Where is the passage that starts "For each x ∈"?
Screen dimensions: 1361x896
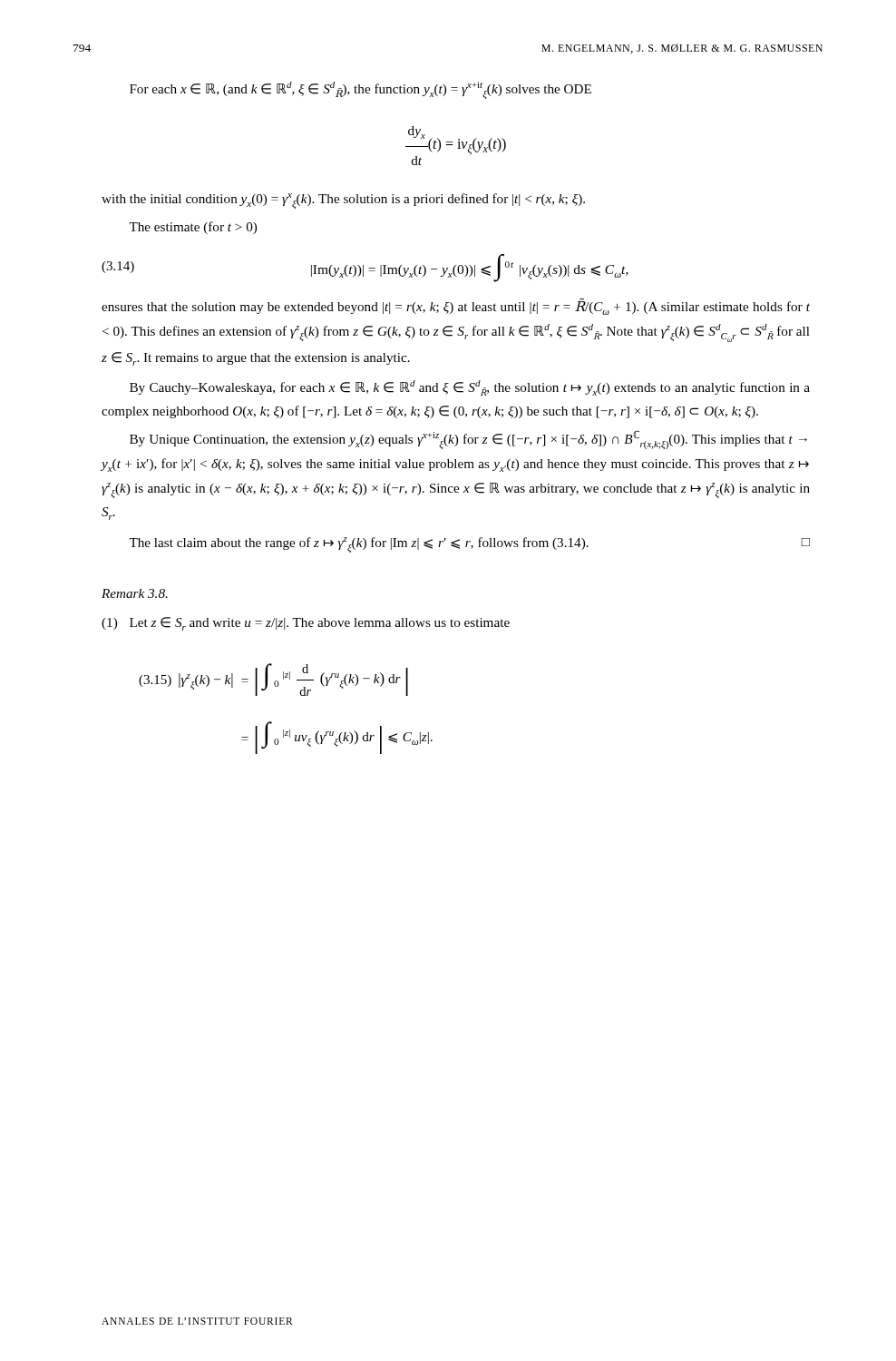tap(361, 89)
